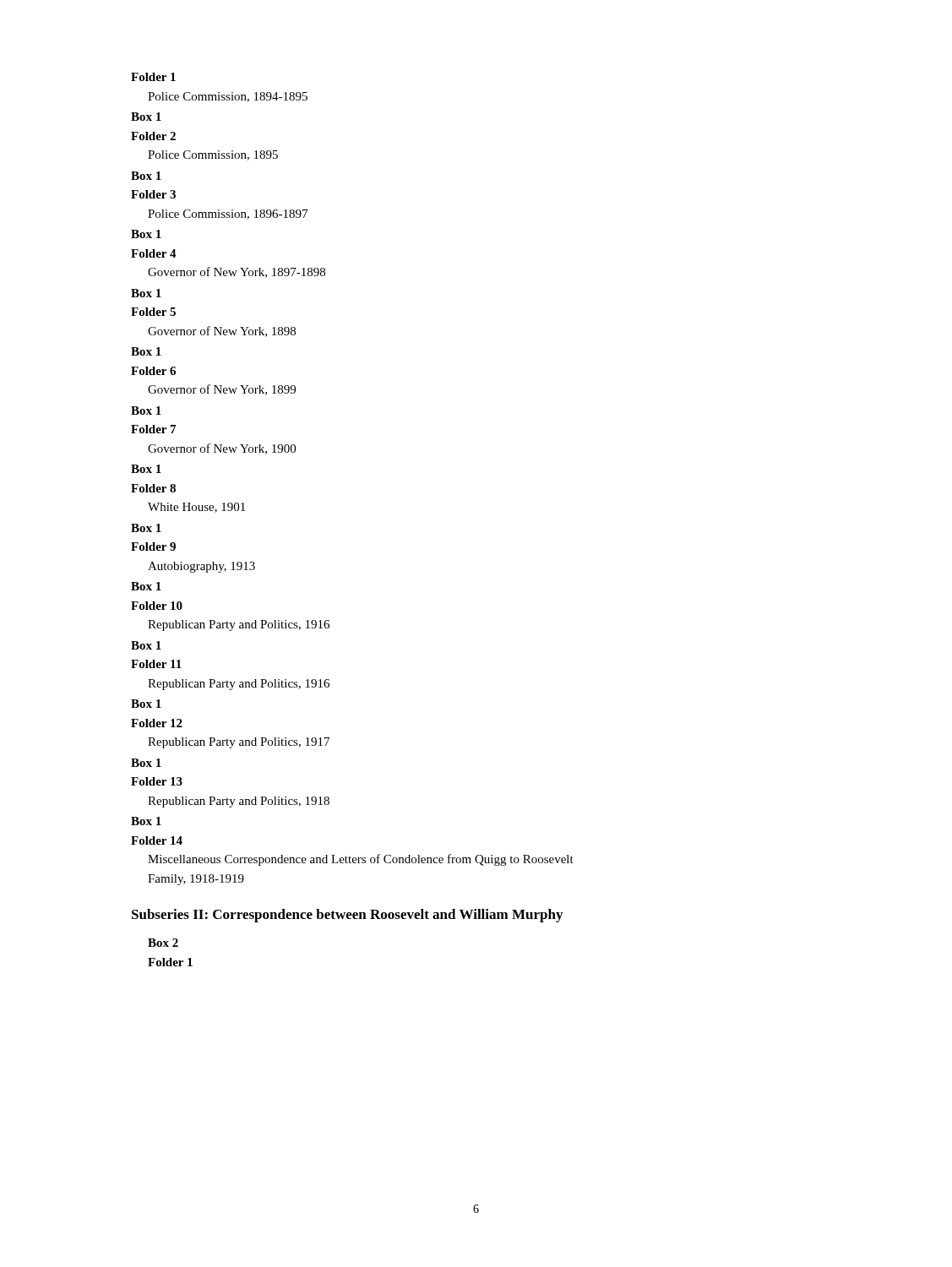Find the list item containing "Folder 11 Republican Party"
The width and height of the screenshot is (952, 1267).
coord(156,664)
